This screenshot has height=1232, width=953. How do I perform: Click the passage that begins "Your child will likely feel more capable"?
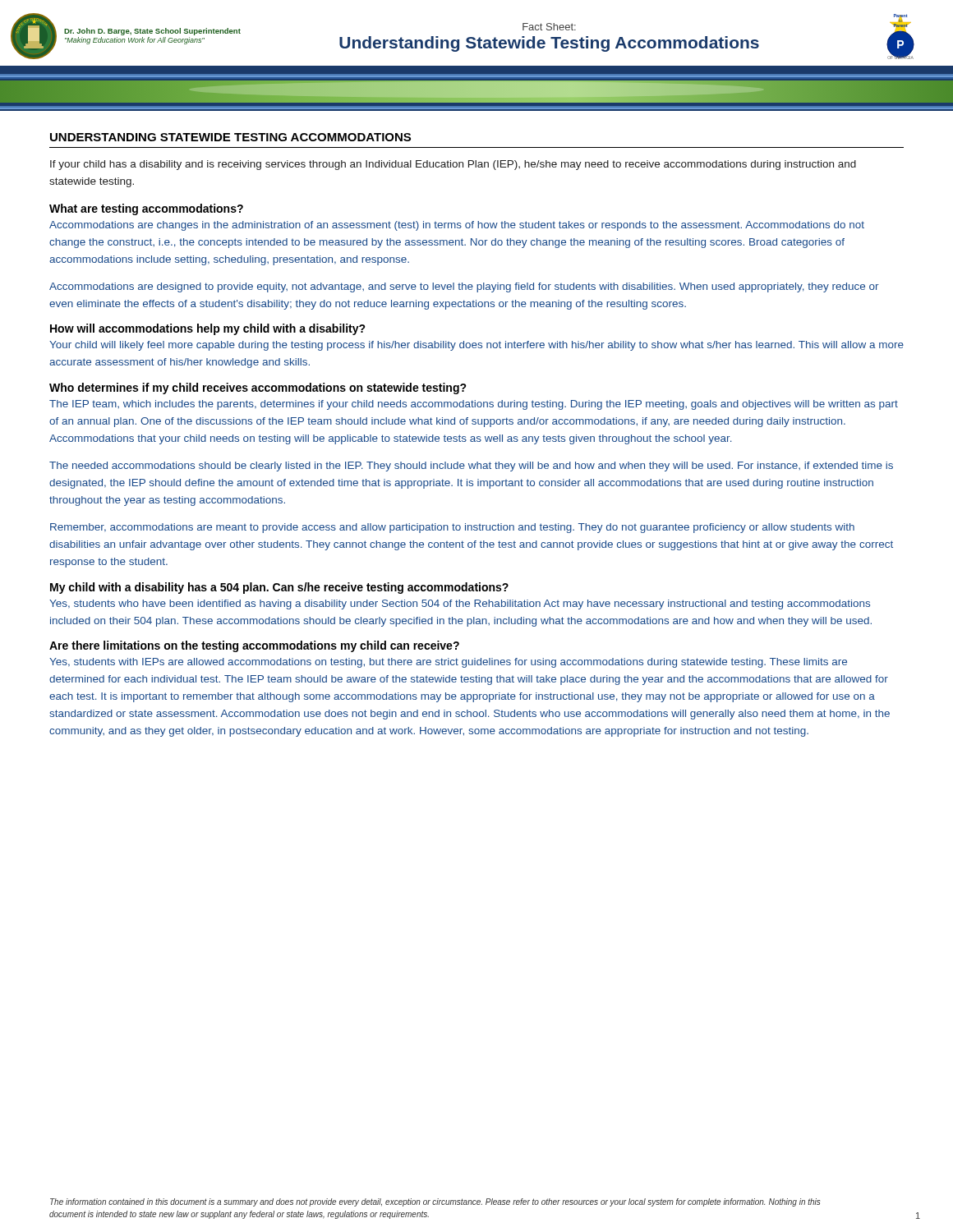point(476,354)
